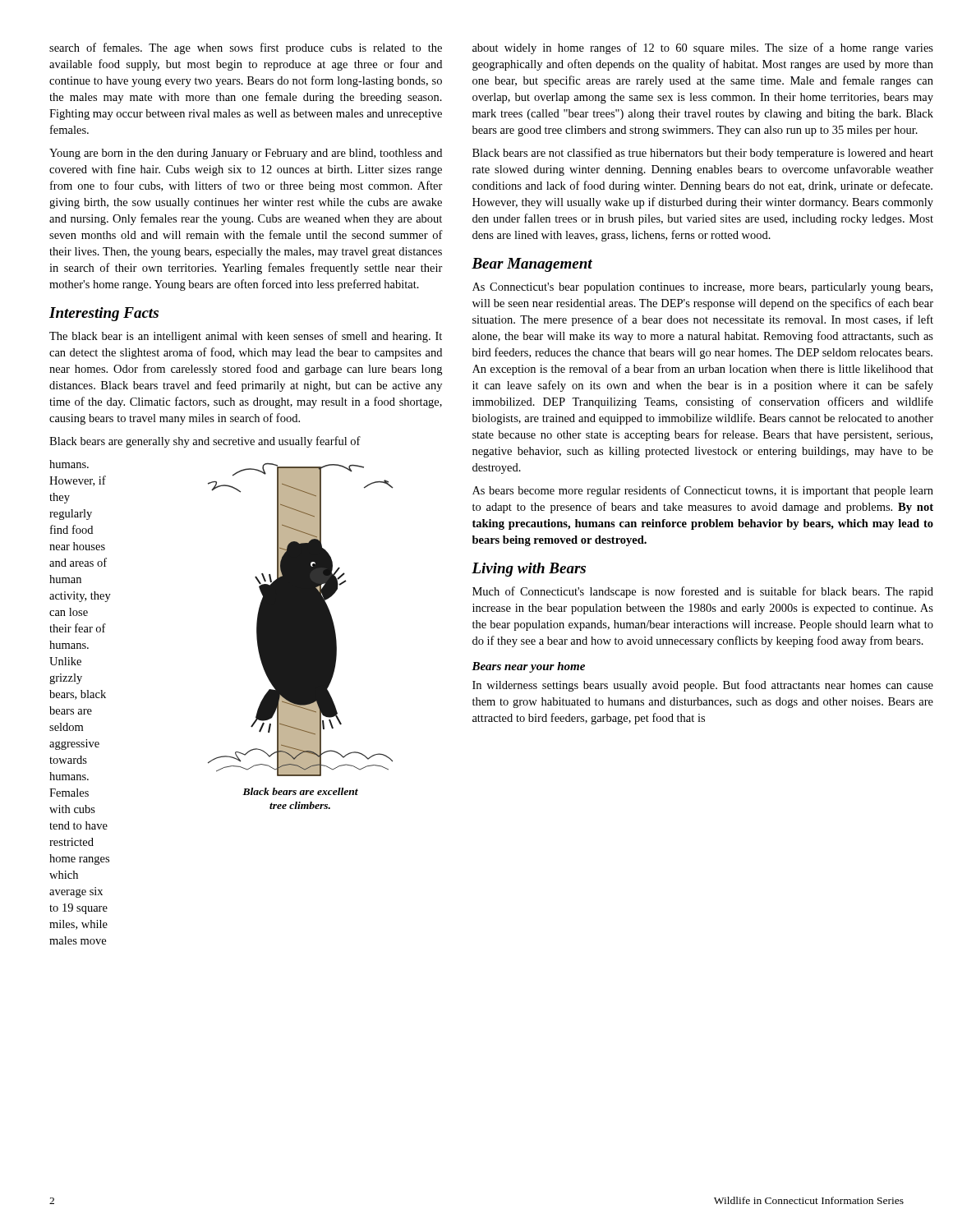Where is the passage that starts "humans. However, if they regularly find food near"?
The image size is (953, 1232).
point(69,464)
